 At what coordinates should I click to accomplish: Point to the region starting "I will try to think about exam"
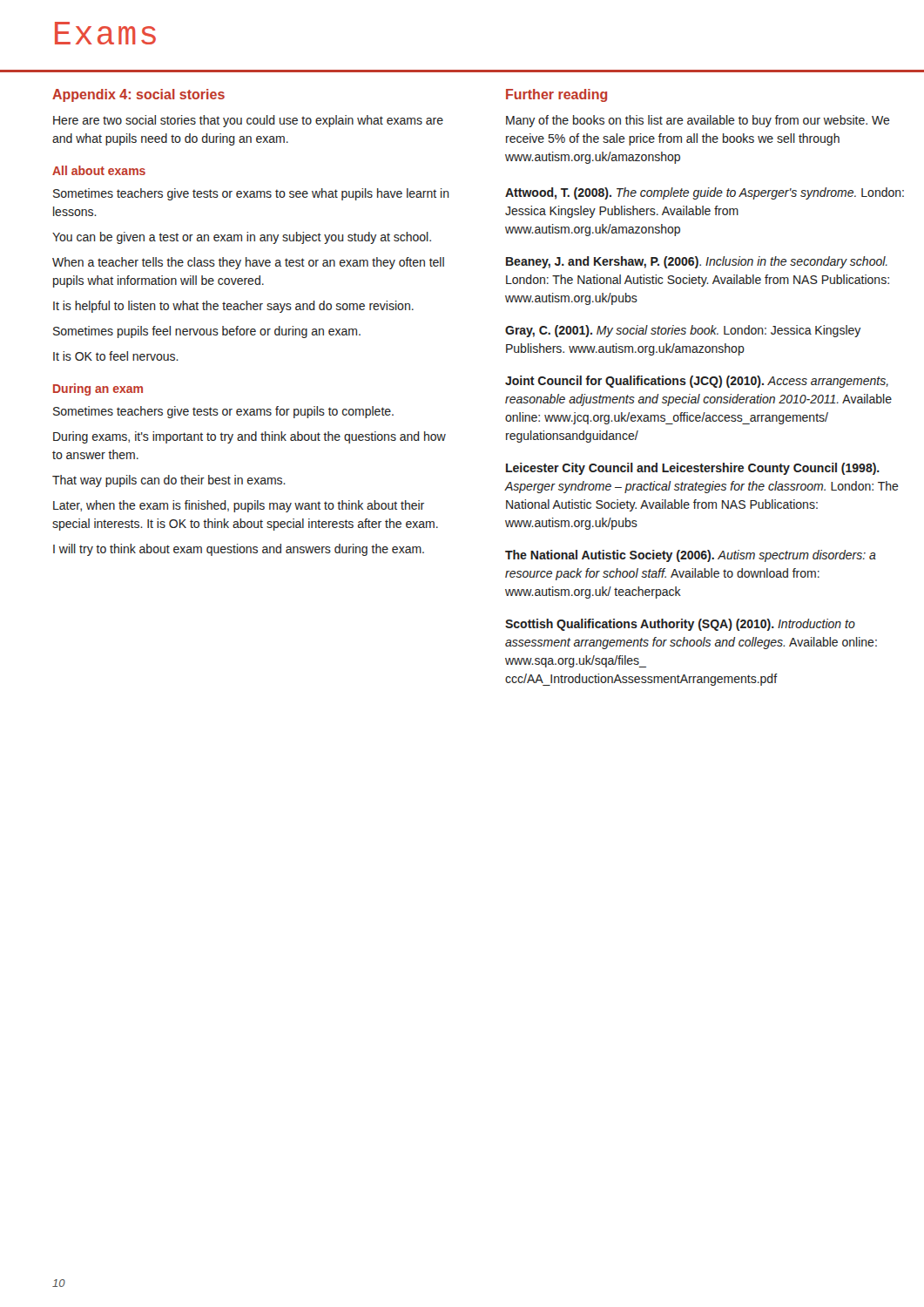(239, 549)
